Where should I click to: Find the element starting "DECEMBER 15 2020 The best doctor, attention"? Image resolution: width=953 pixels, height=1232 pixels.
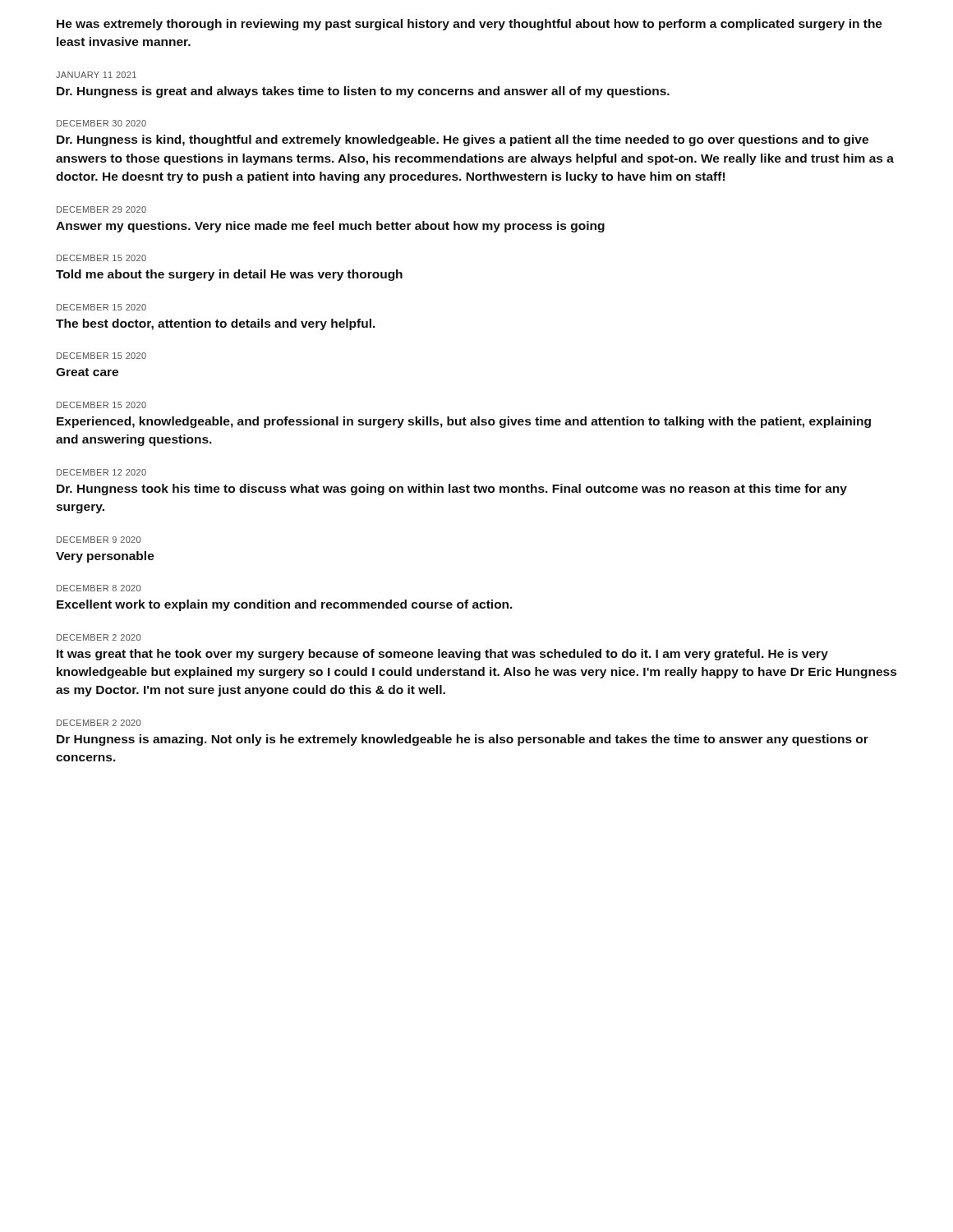[x=101, y=307]
